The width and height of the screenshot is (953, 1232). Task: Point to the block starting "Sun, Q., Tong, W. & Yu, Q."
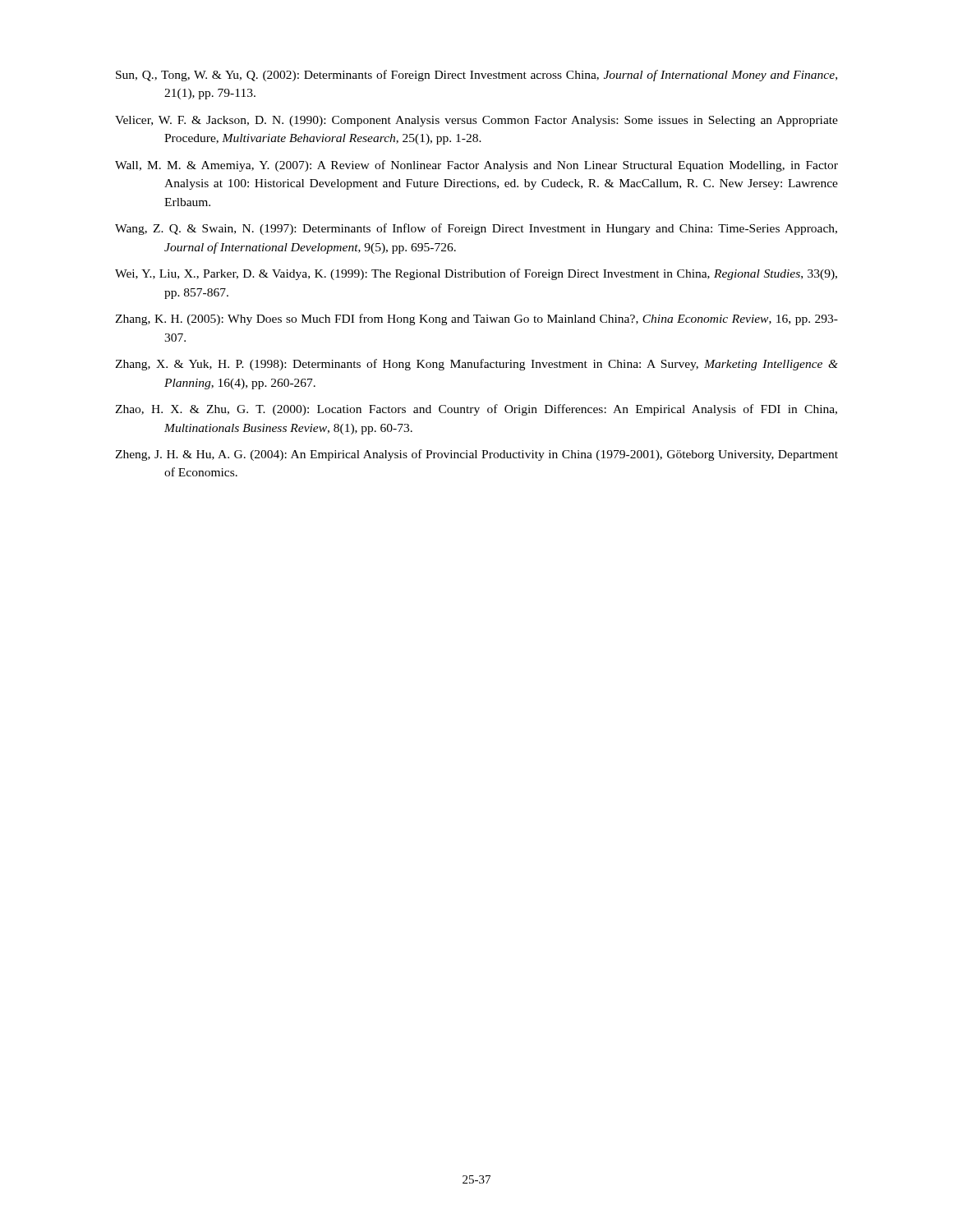(476, 84)
